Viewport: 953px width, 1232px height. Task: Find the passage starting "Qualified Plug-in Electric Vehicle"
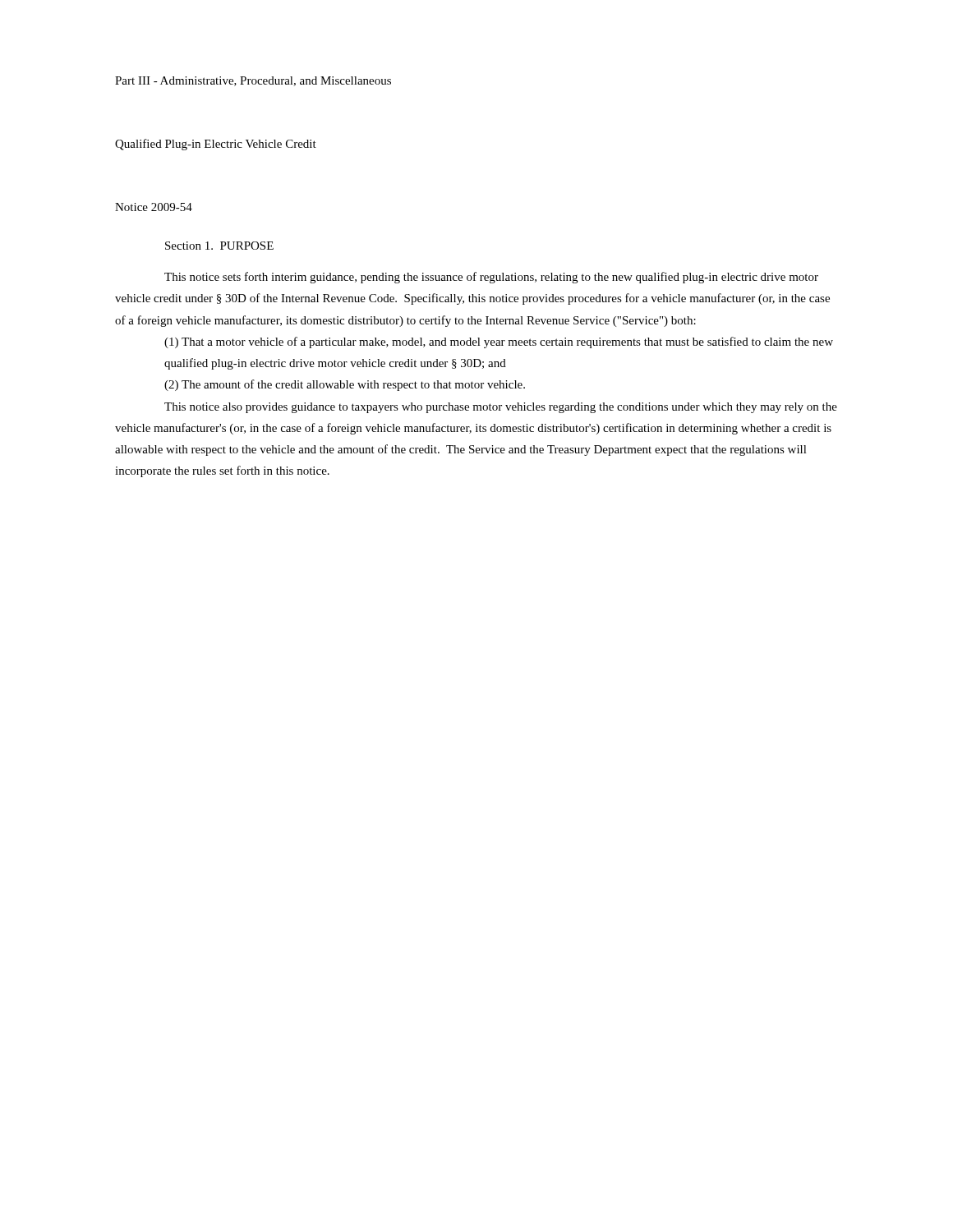[x=216, y=144]
